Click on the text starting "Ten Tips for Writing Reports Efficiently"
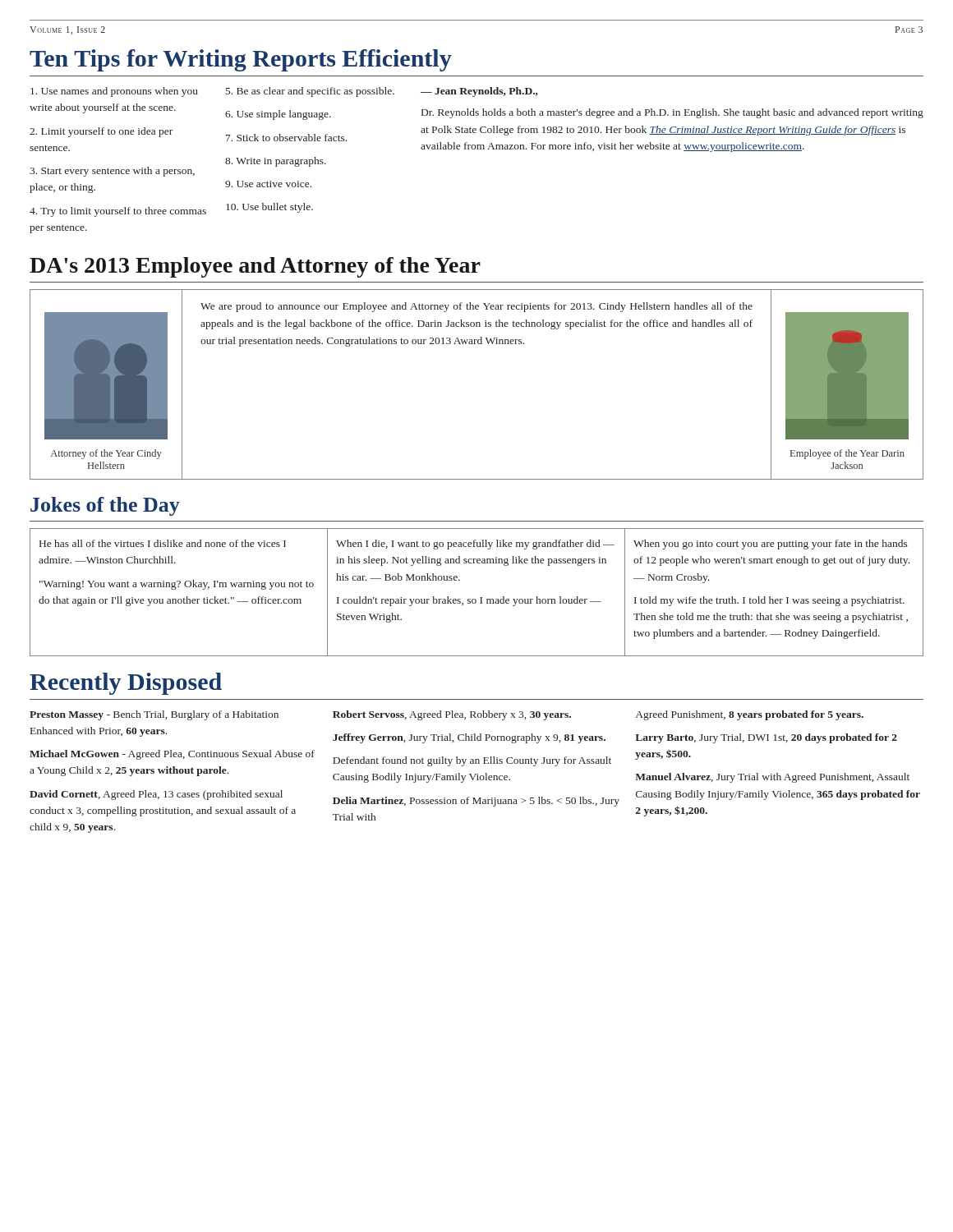The height and width of the screenshot is (1232, 953). (x=241, y=60)
